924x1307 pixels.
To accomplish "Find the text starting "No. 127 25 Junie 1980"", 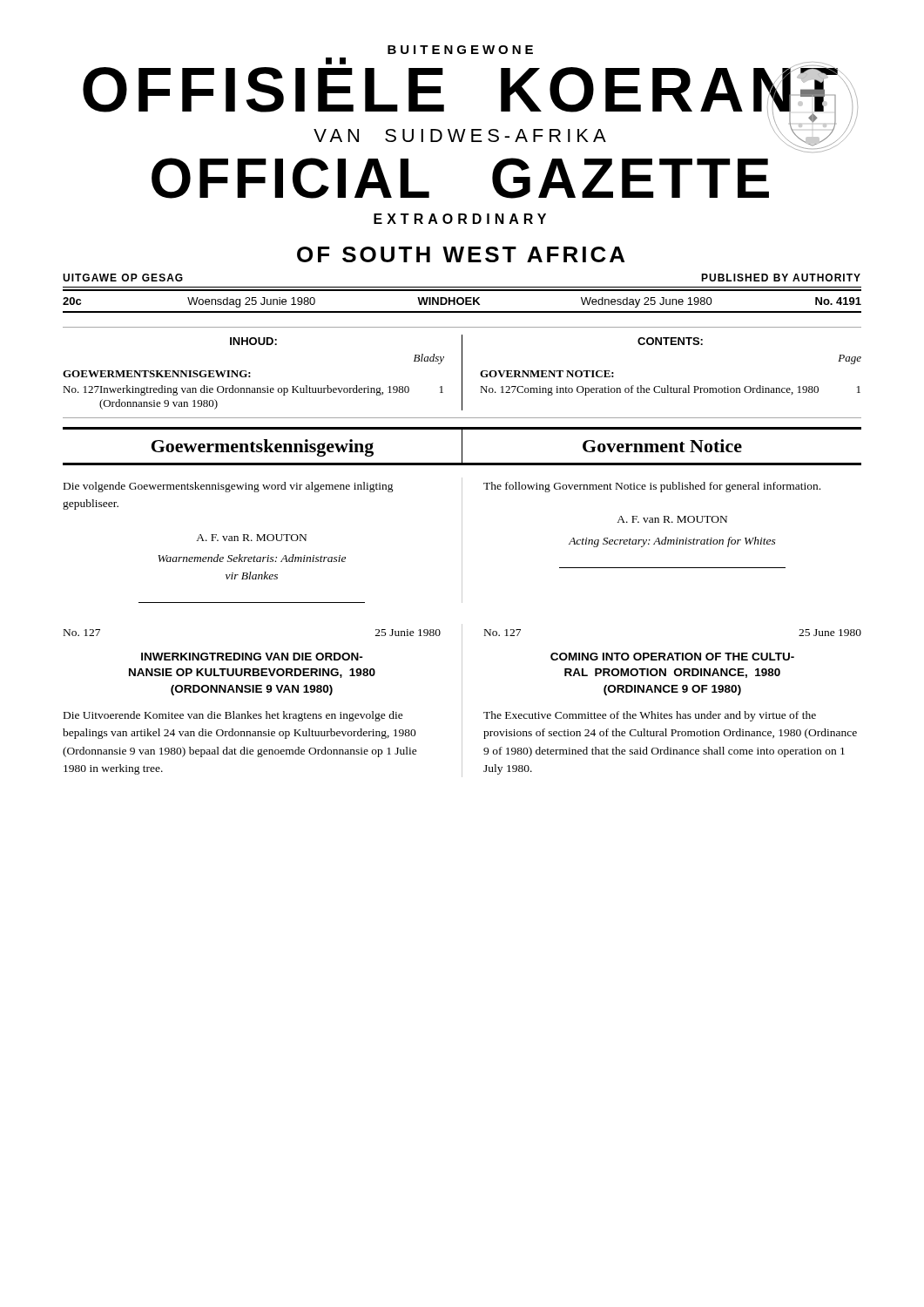I will [x=86, y=632].
